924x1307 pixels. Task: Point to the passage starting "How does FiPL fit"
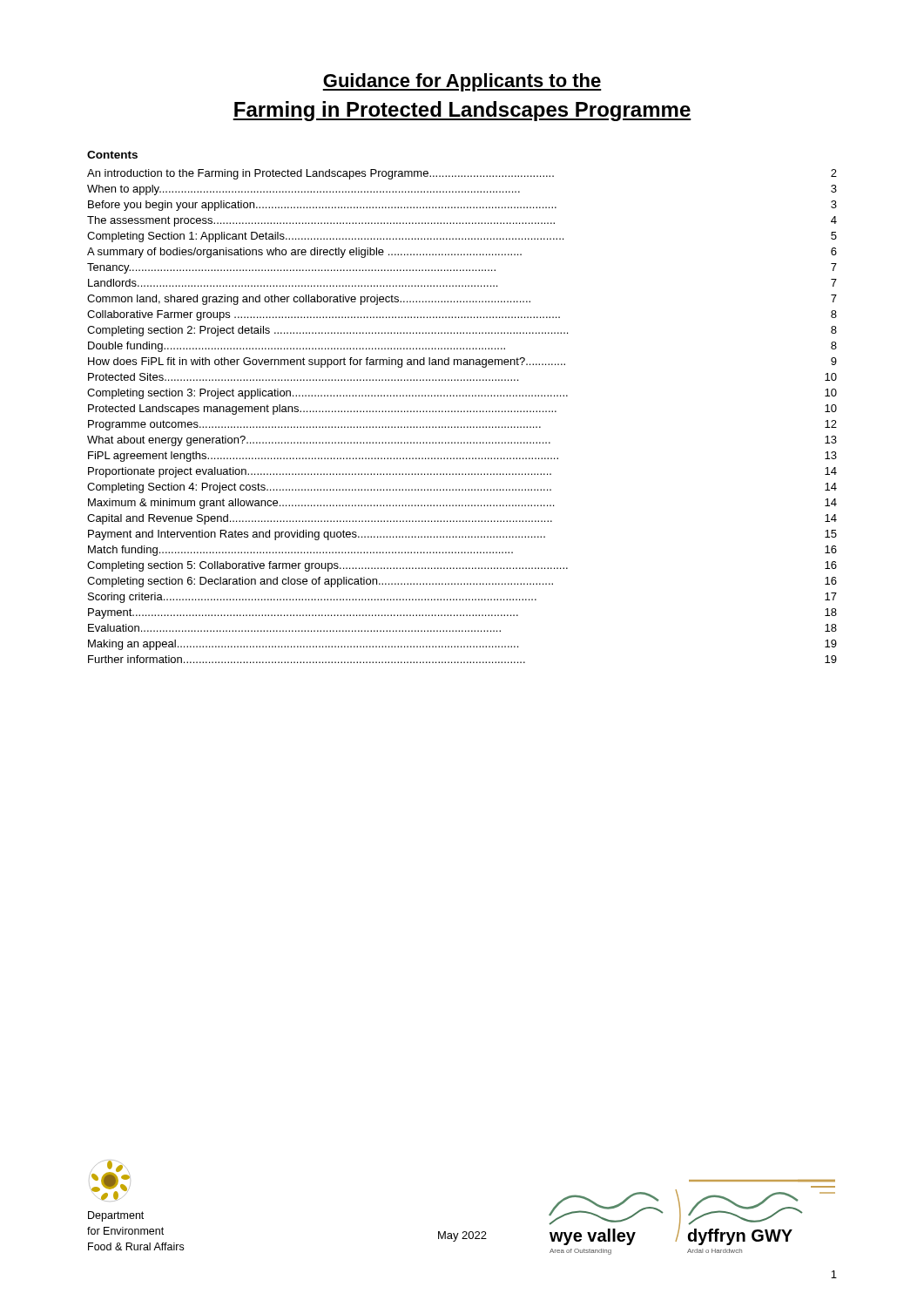(x=462, y=361)
